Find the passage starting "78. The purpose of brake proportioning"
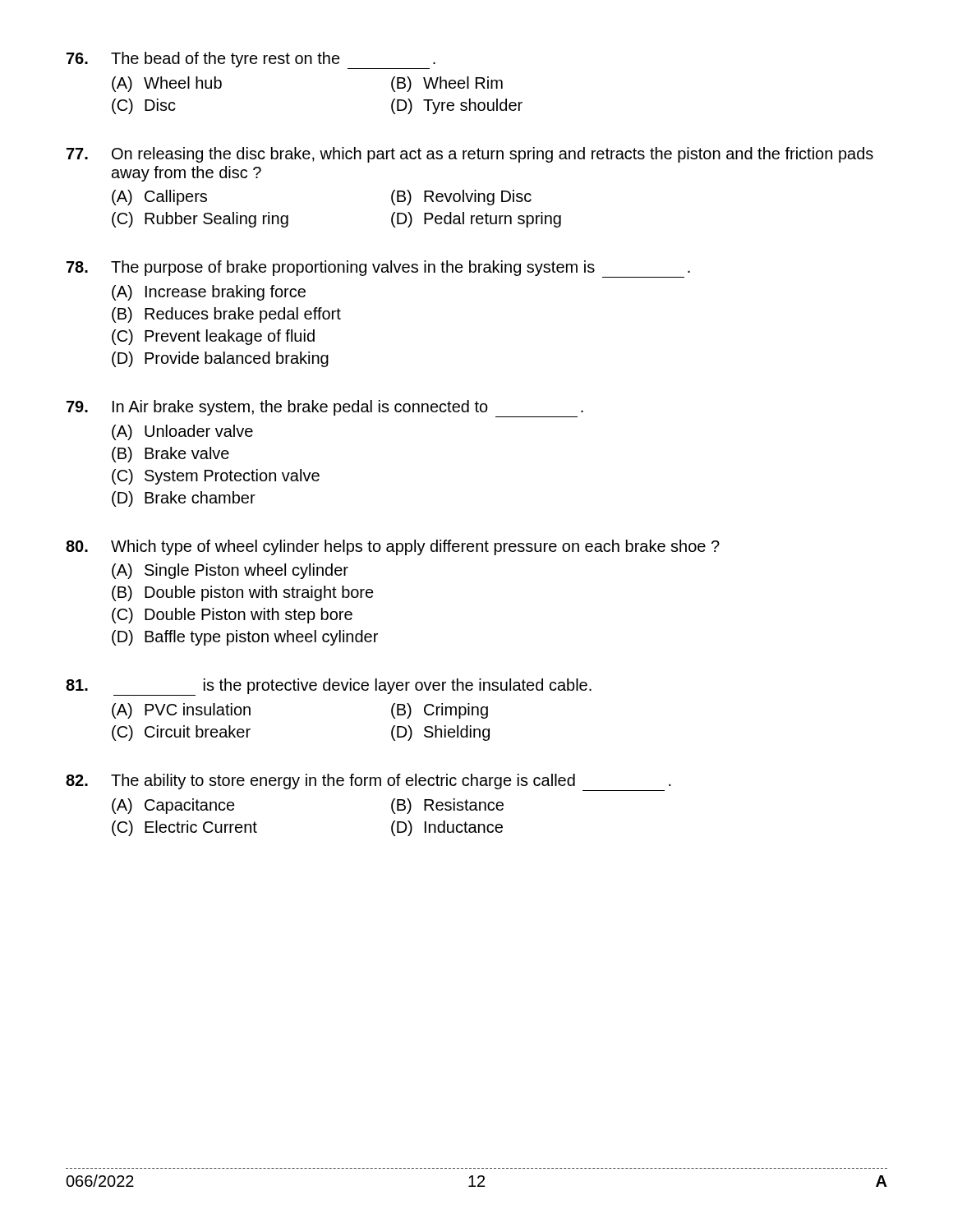953x1232 pixels. [x=378, y=269]
